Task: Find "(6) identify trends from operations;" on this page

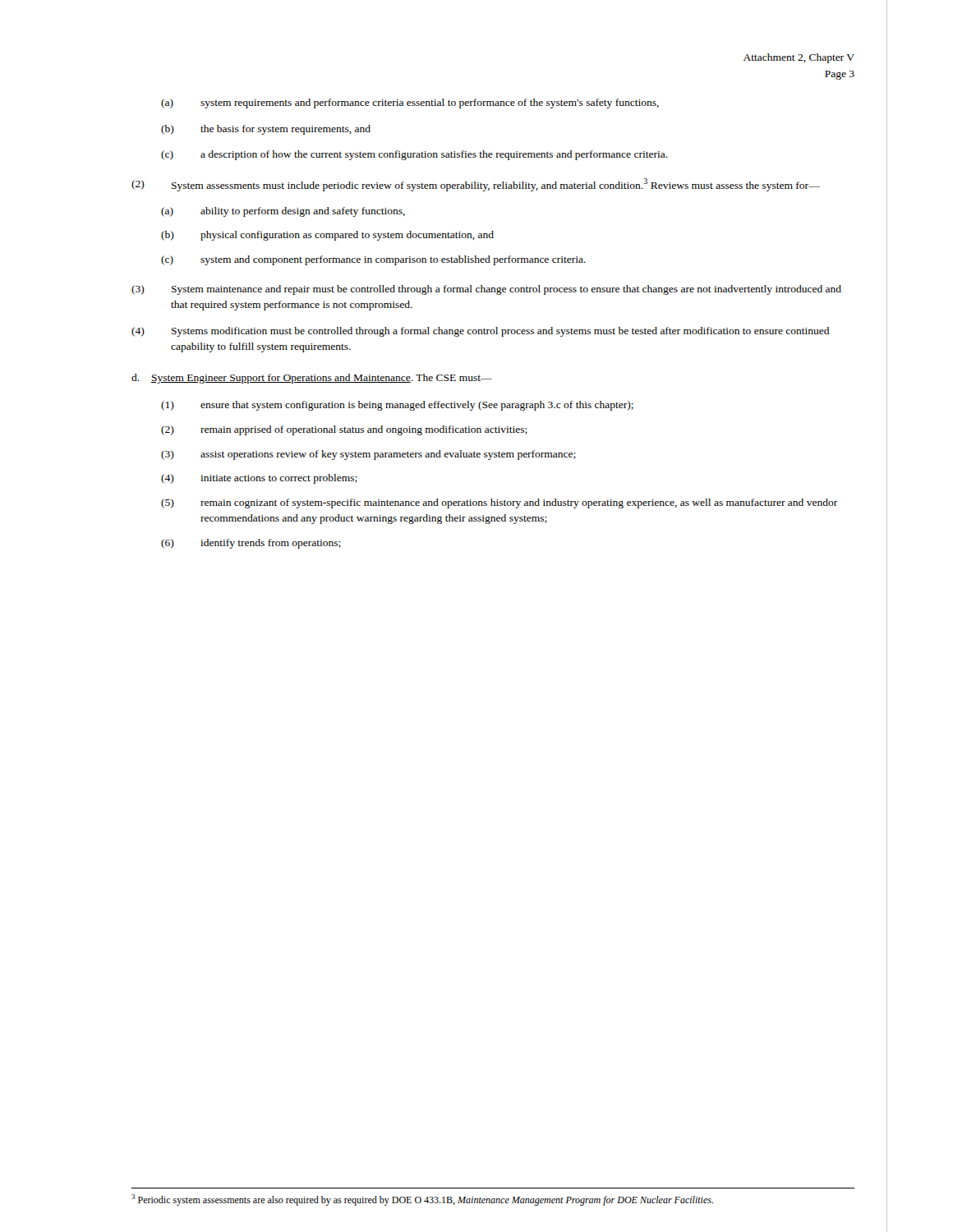Action: pos(251,544)
